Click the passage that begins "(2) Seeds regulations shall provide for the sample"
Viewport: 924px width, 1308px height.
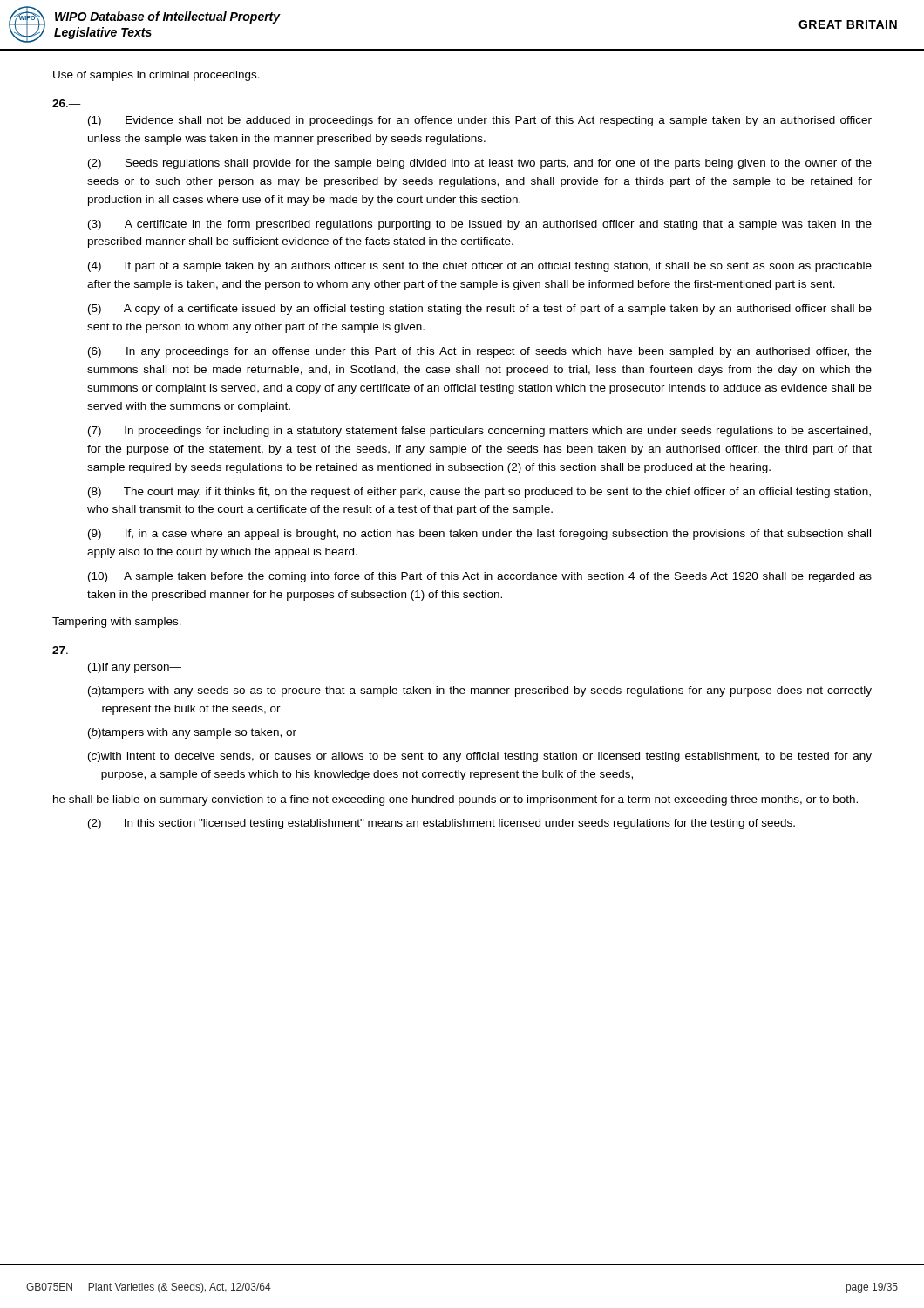pos(479,180)
